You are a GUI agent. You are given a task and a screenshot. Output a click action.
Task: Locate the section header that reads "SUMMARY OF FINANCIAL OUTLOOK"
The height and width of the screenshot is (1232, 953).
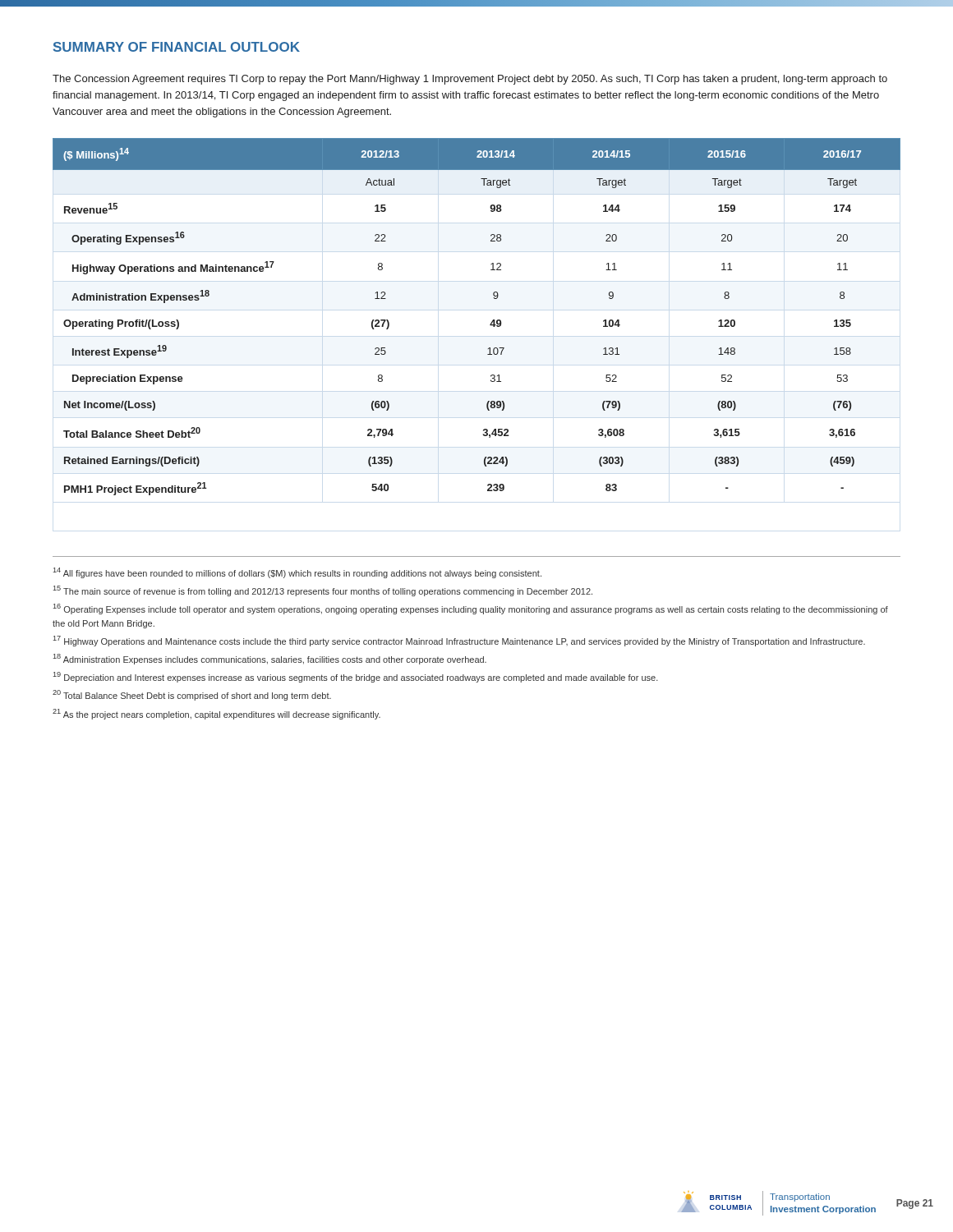(x=176, y=47)
